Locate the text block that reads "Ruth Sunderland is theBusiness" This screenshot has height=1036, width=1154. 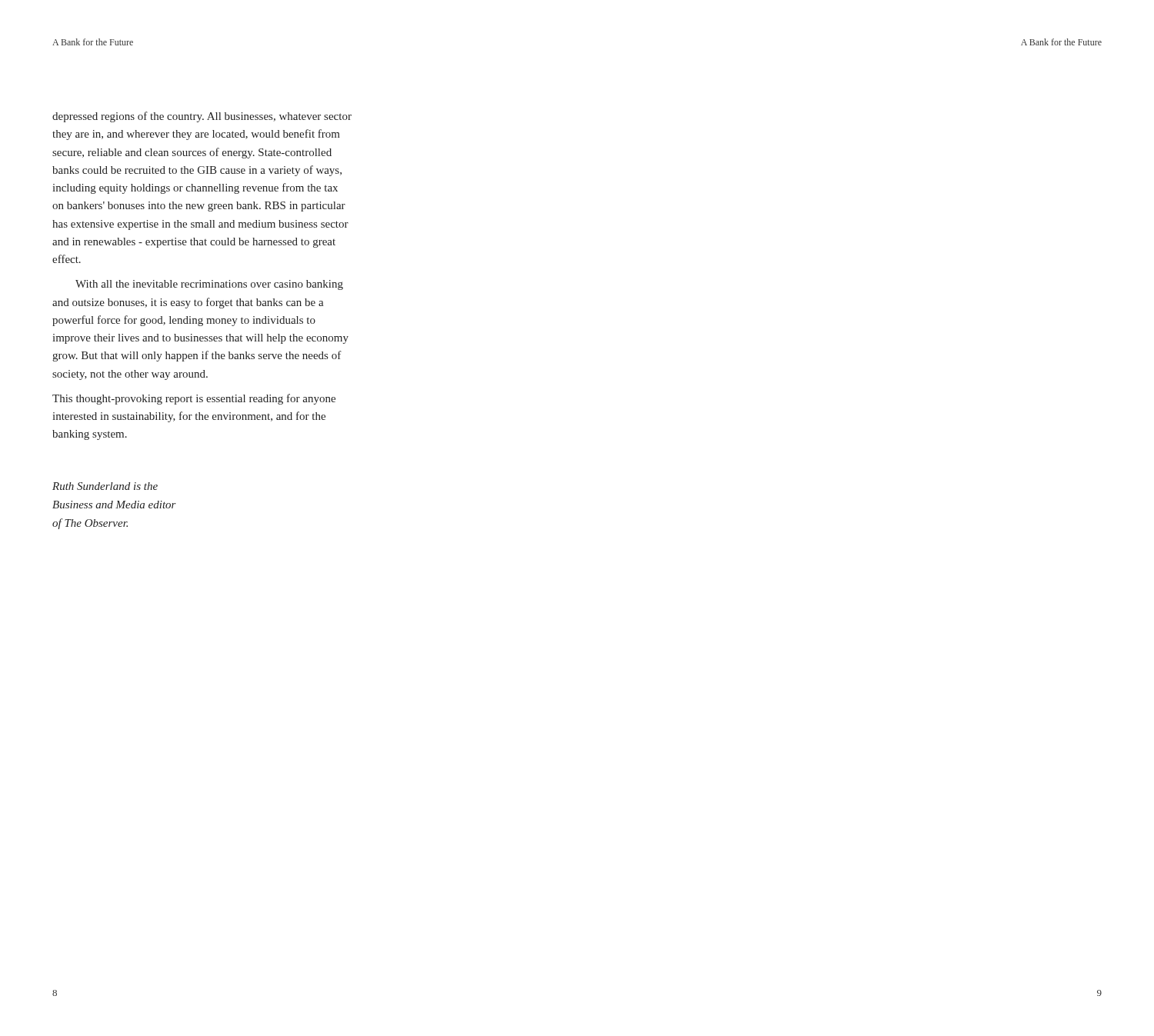click(x=114, y=505)
